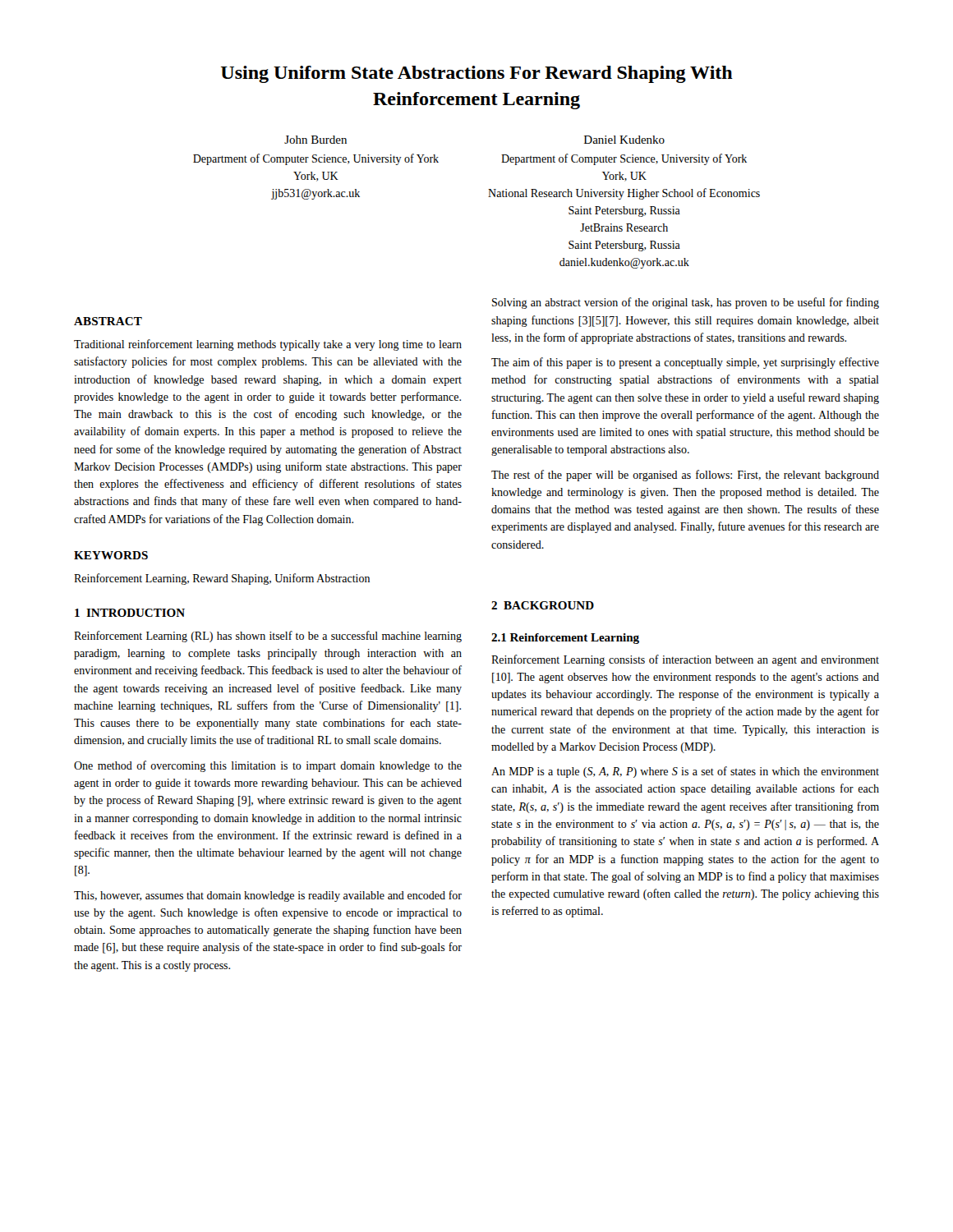Locate the element starting "2.1 Reinforcement Learning"
Screen dimensions: 1232x953
click(x=565, y=637)
